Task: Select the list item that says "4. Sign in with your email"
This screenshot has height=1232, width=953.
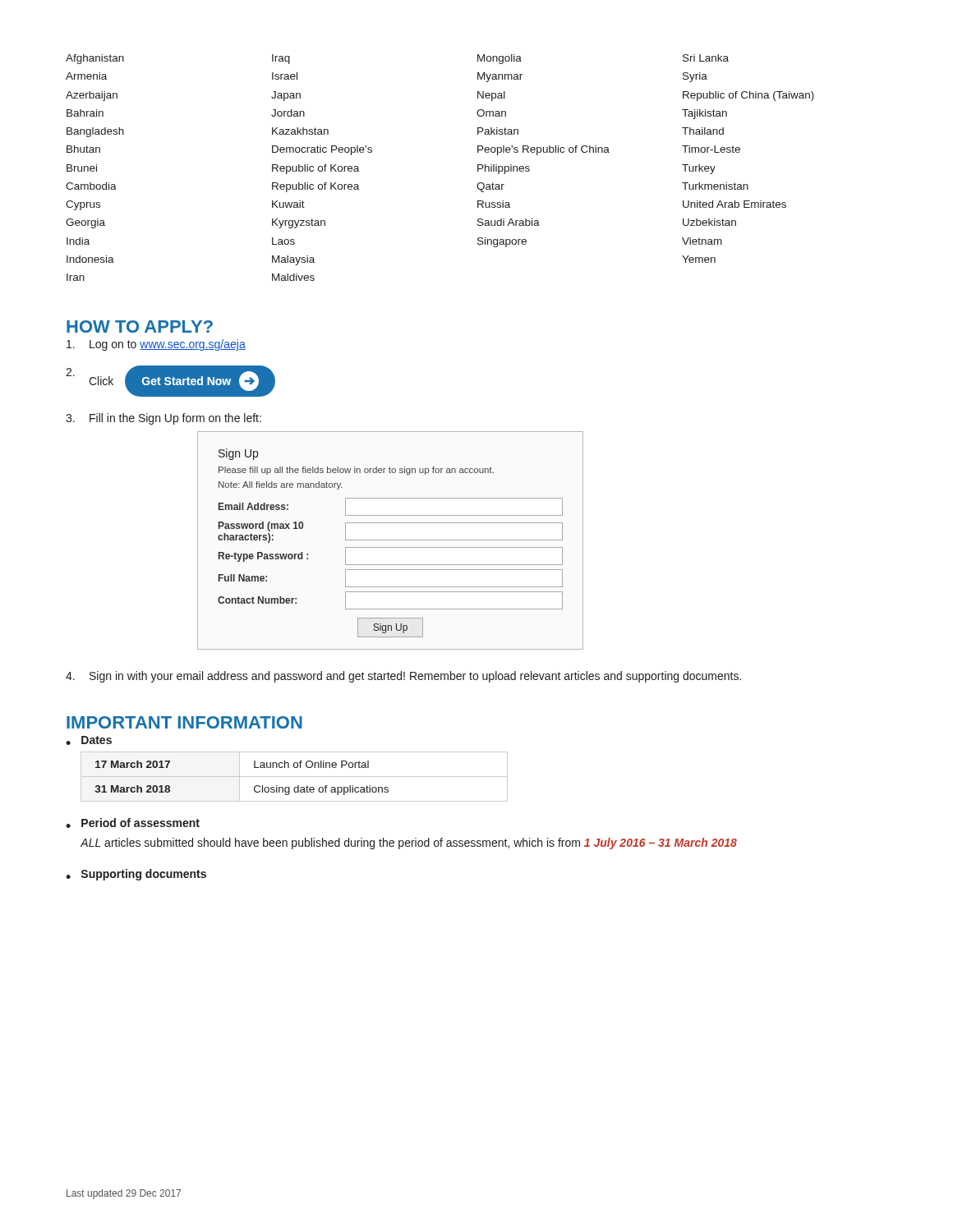Action: 476,676
